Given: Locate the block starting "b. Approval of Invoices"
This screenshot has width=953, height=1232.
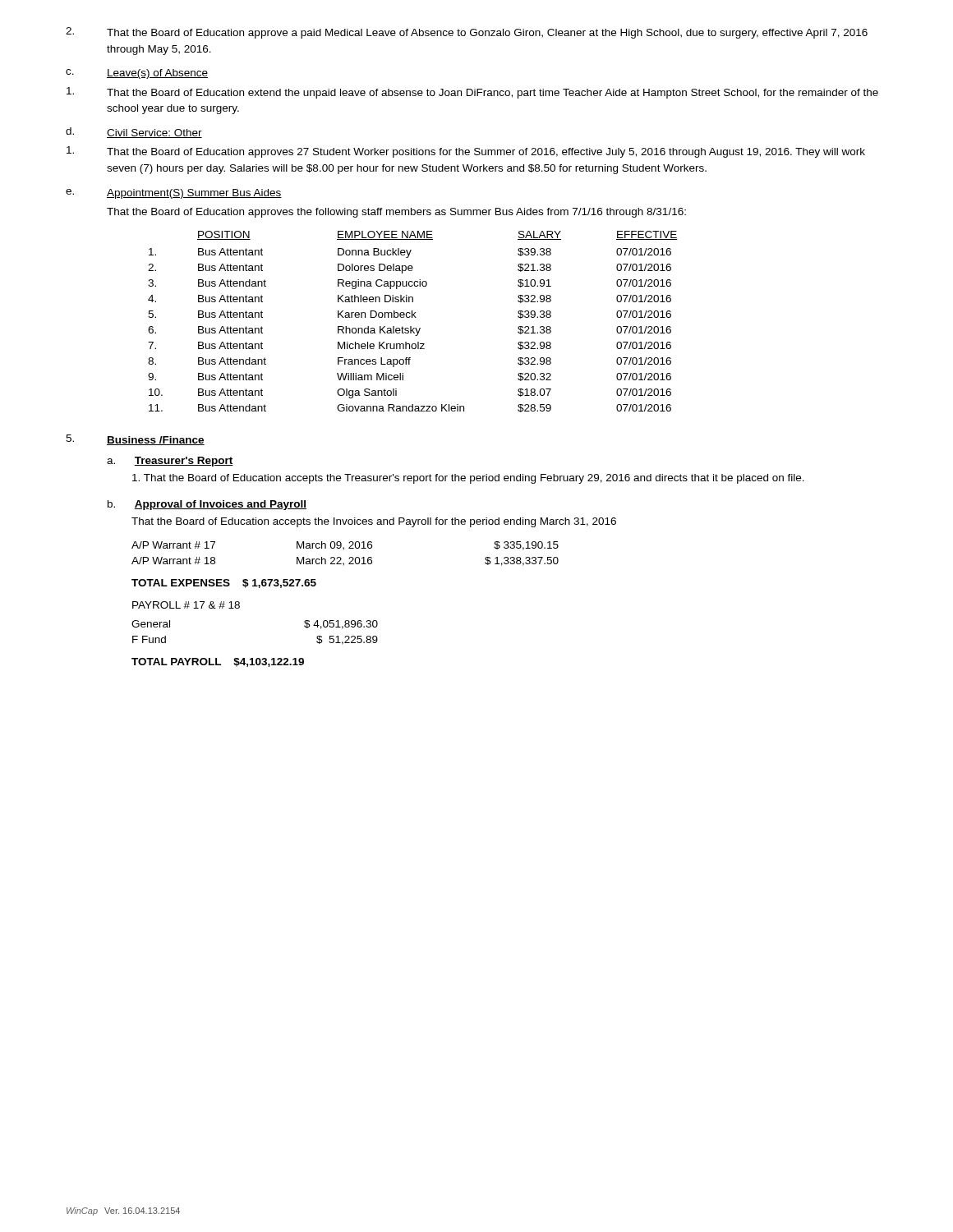Looking at the screenshot, I should [x=207, y=504].
